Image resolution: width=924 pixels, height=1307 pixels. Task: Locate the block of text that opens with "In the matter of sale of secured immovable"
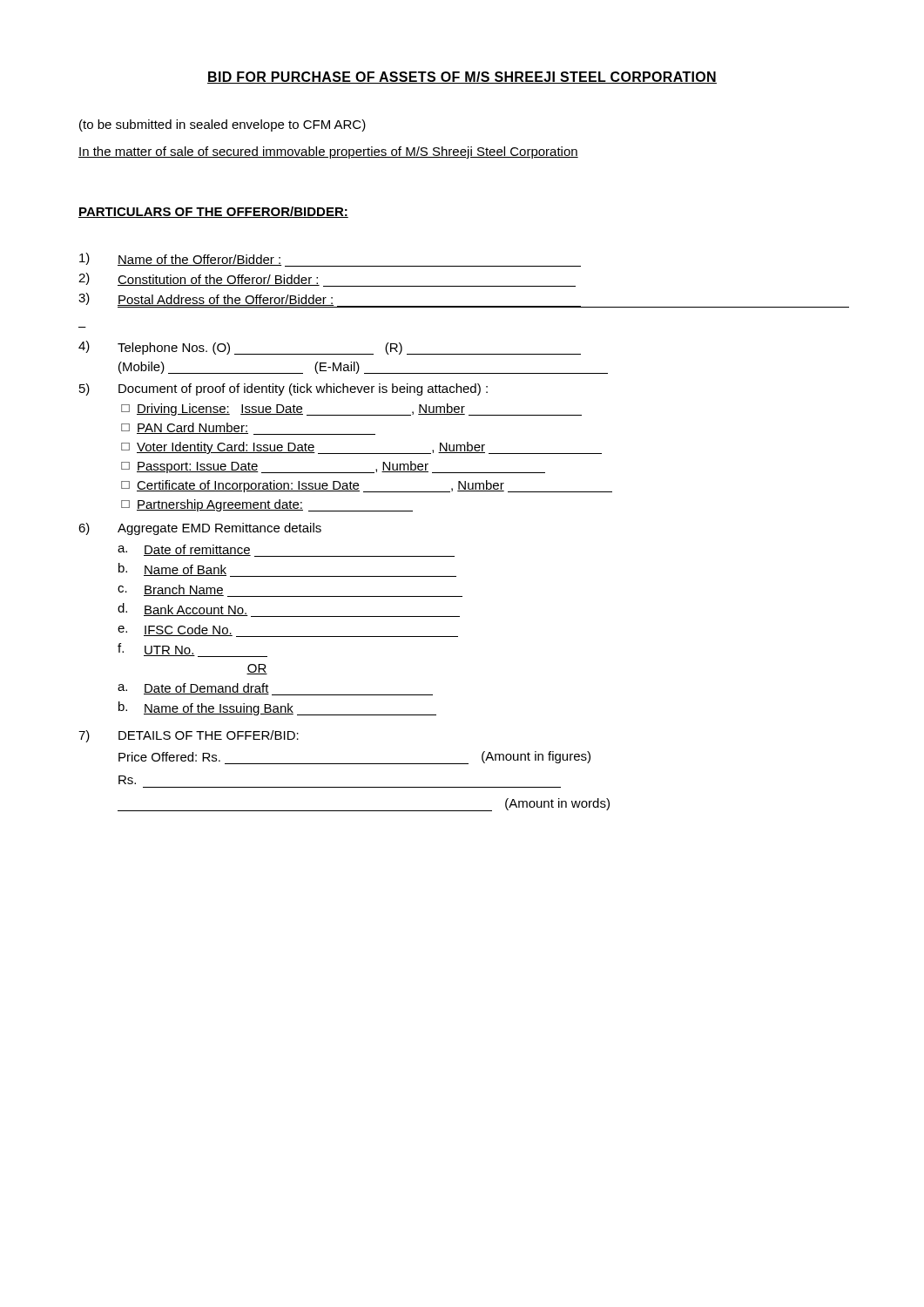(x=328, y=151)
